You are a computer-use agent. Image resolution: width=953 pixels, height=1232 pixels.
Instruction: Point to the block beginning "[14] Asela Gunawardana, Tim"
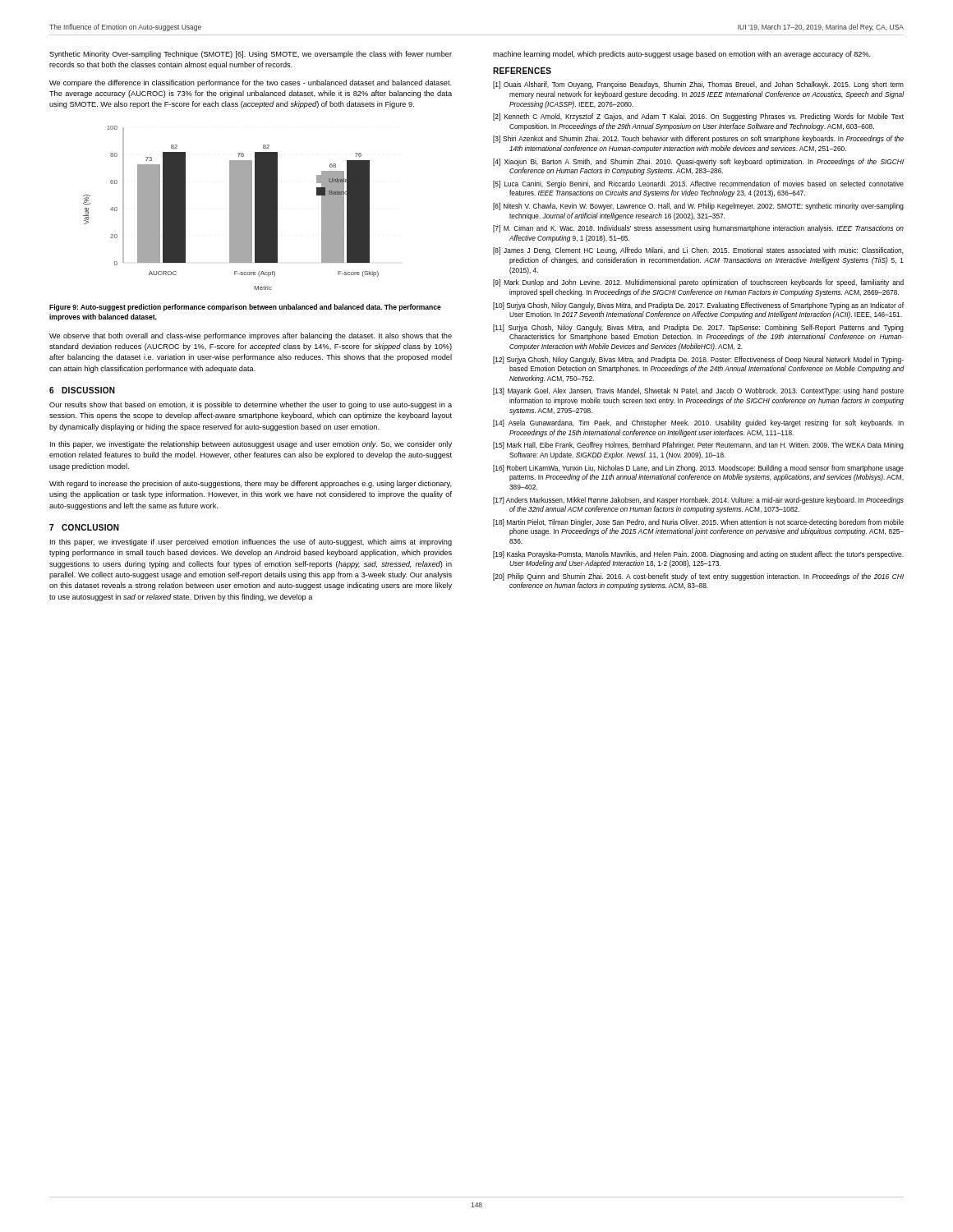click(x=698, y=428)
